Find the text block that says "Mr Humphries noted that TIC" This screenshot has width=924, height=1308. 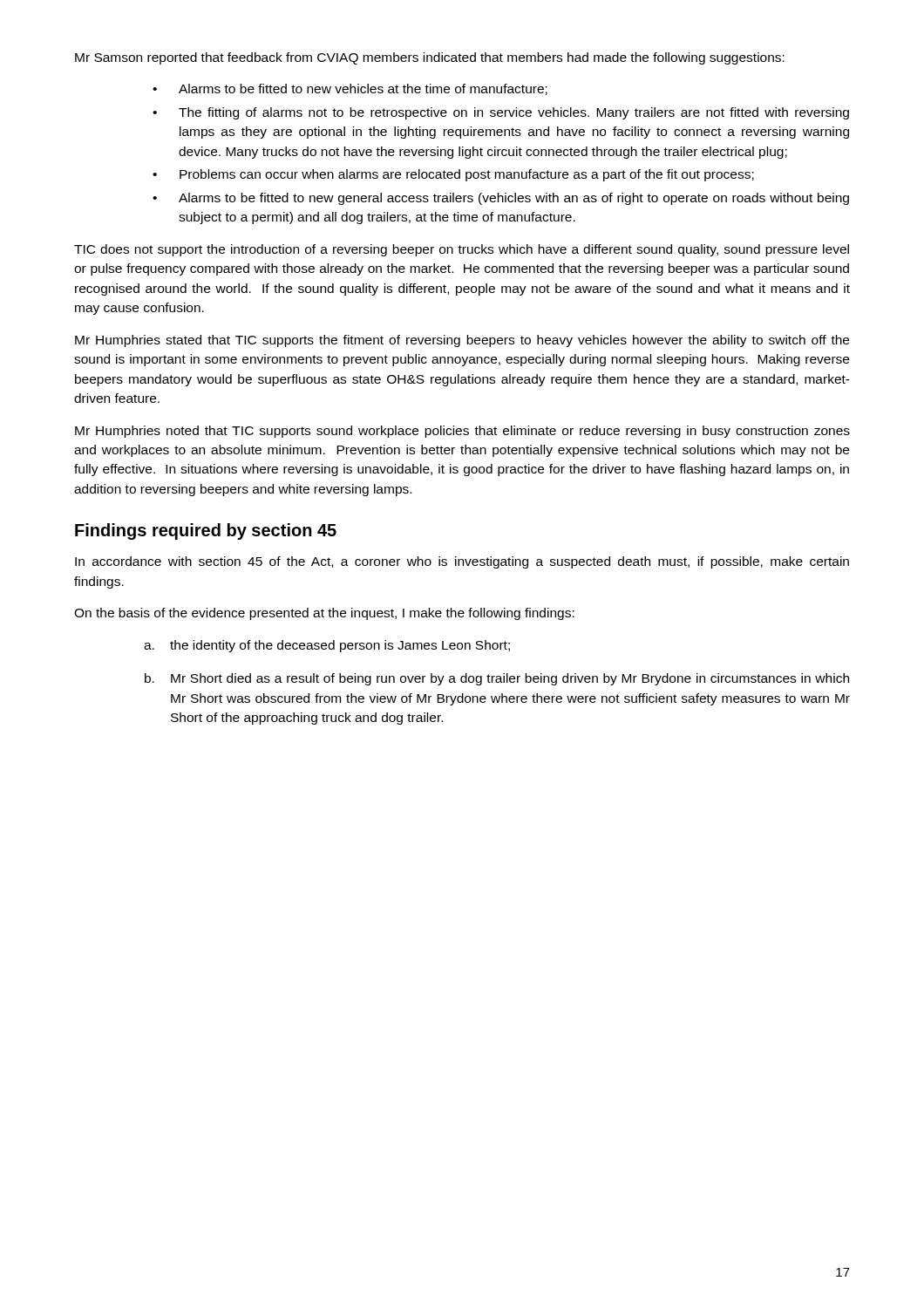point(462,459)
